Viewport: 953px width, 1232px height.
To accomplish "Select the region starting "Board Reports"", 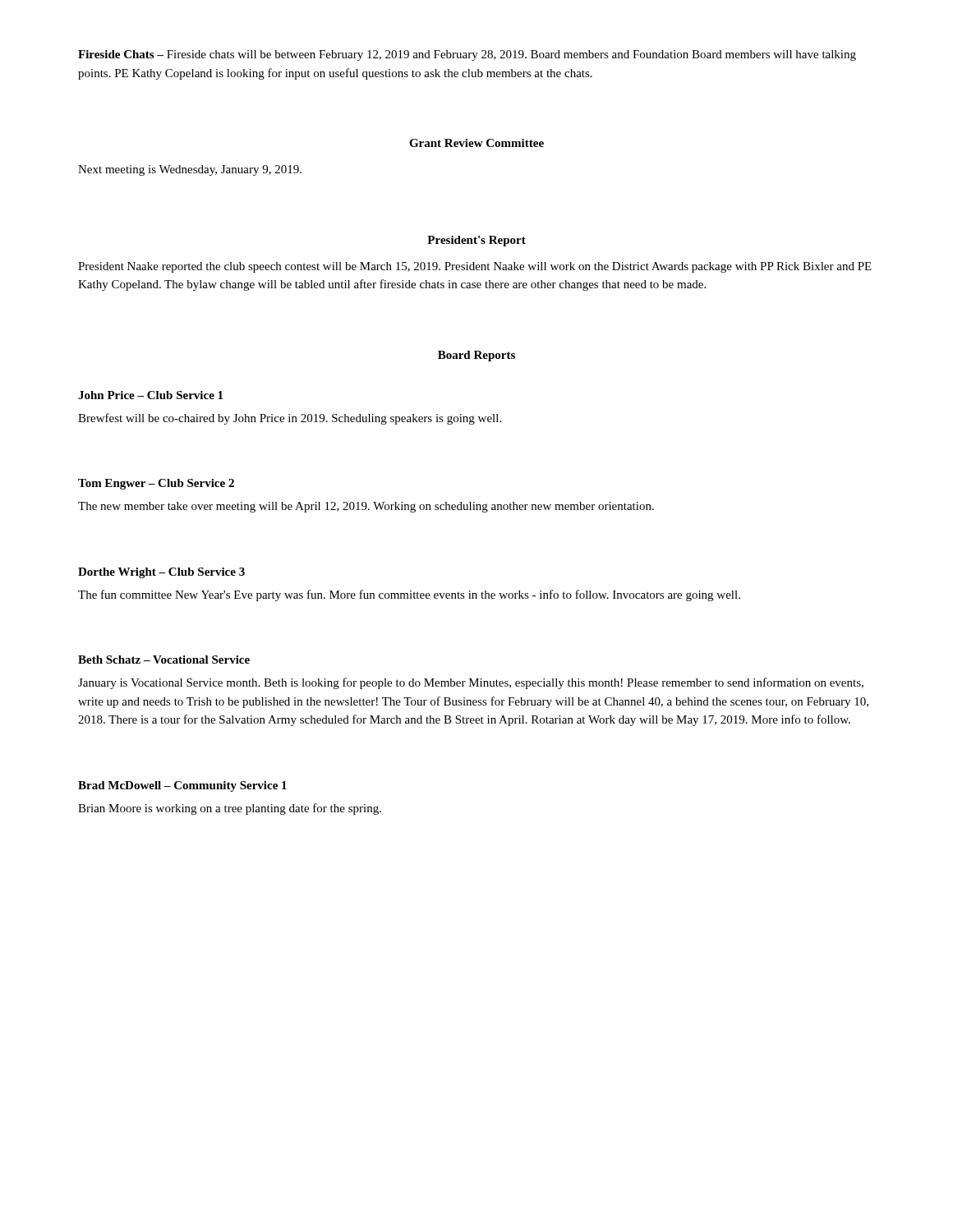I will (x=476, y=354).
